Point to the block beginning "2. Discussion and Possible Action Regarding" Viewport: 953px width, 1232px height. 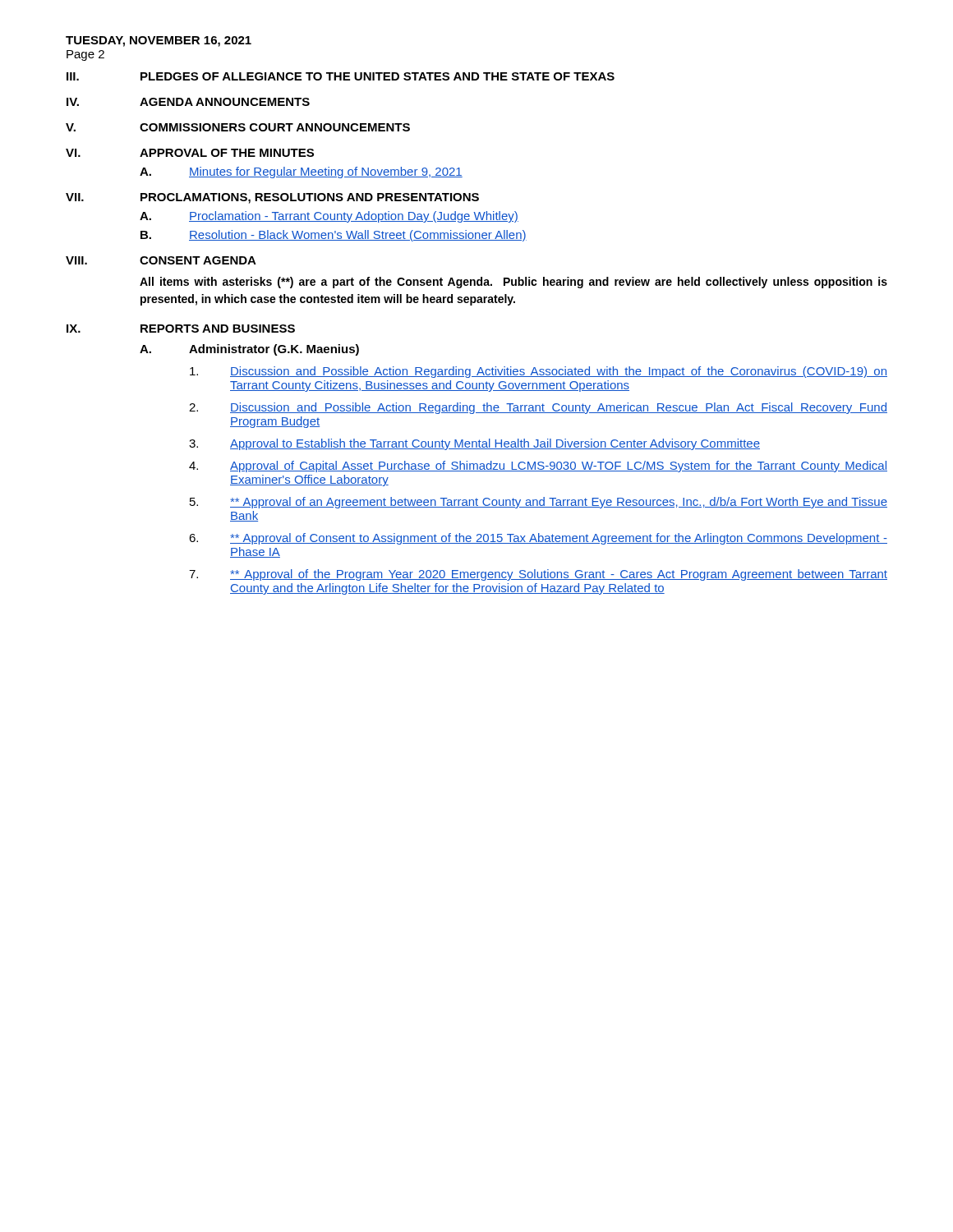click(x=538, y=414)
